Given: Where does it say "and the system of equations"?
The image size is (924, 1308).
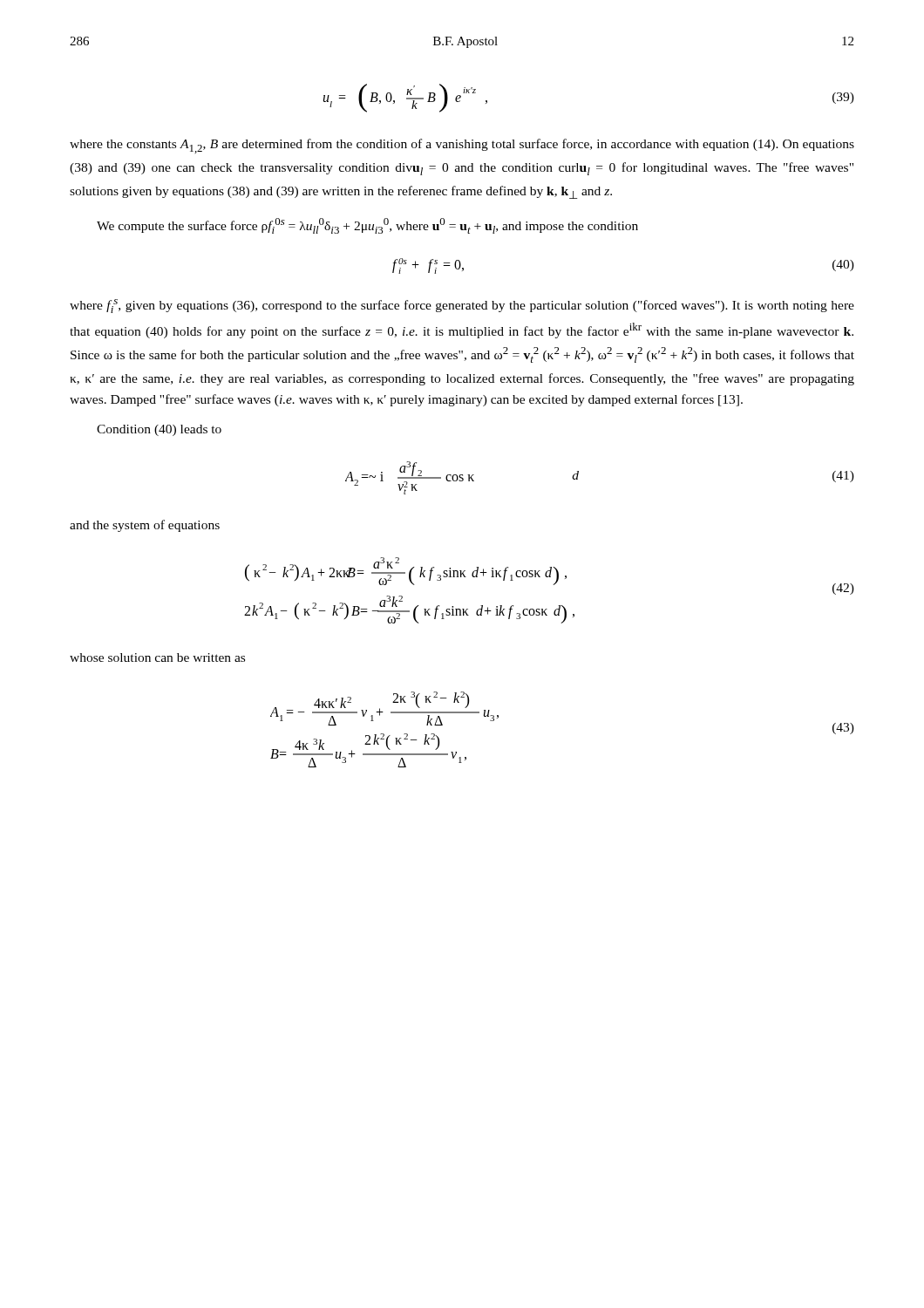Looking at the screenshot, I should point(145,525).
